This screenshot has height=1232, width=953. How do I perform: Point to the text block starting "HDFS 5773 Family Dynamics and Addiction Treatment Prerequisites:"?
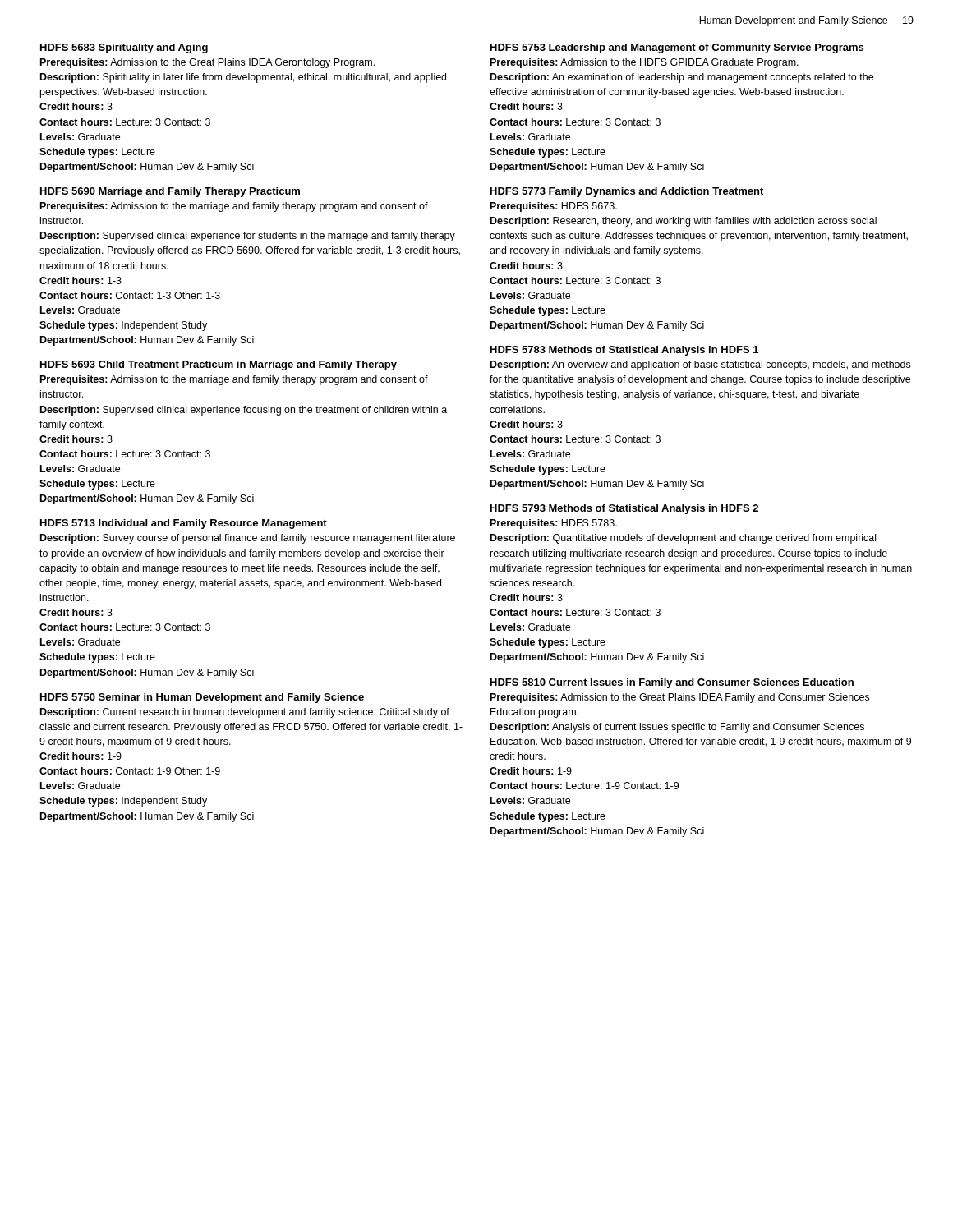tap(702, 259)
